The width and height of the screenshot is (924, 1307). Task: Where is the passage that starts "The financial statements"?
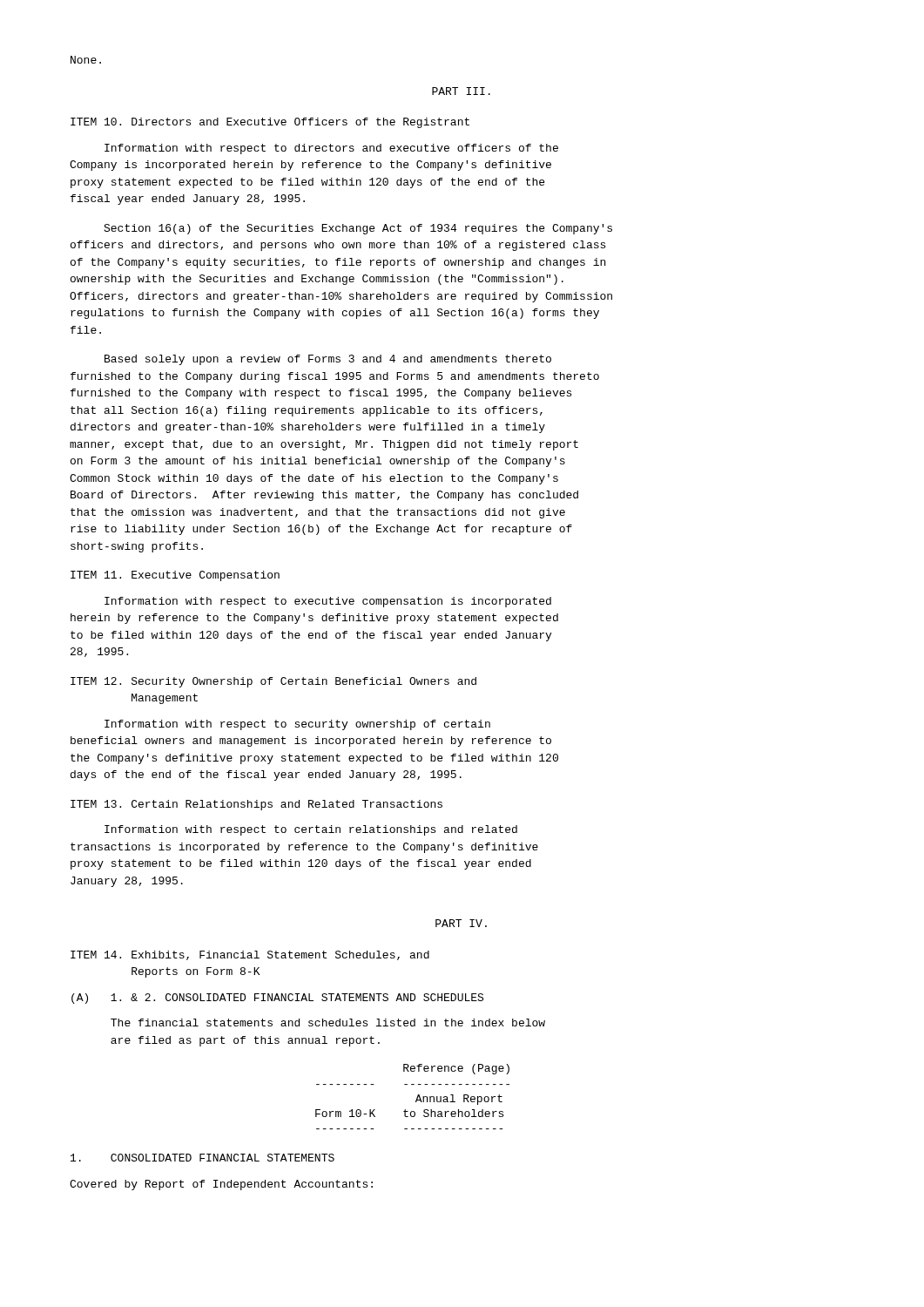click(307, 1032)
